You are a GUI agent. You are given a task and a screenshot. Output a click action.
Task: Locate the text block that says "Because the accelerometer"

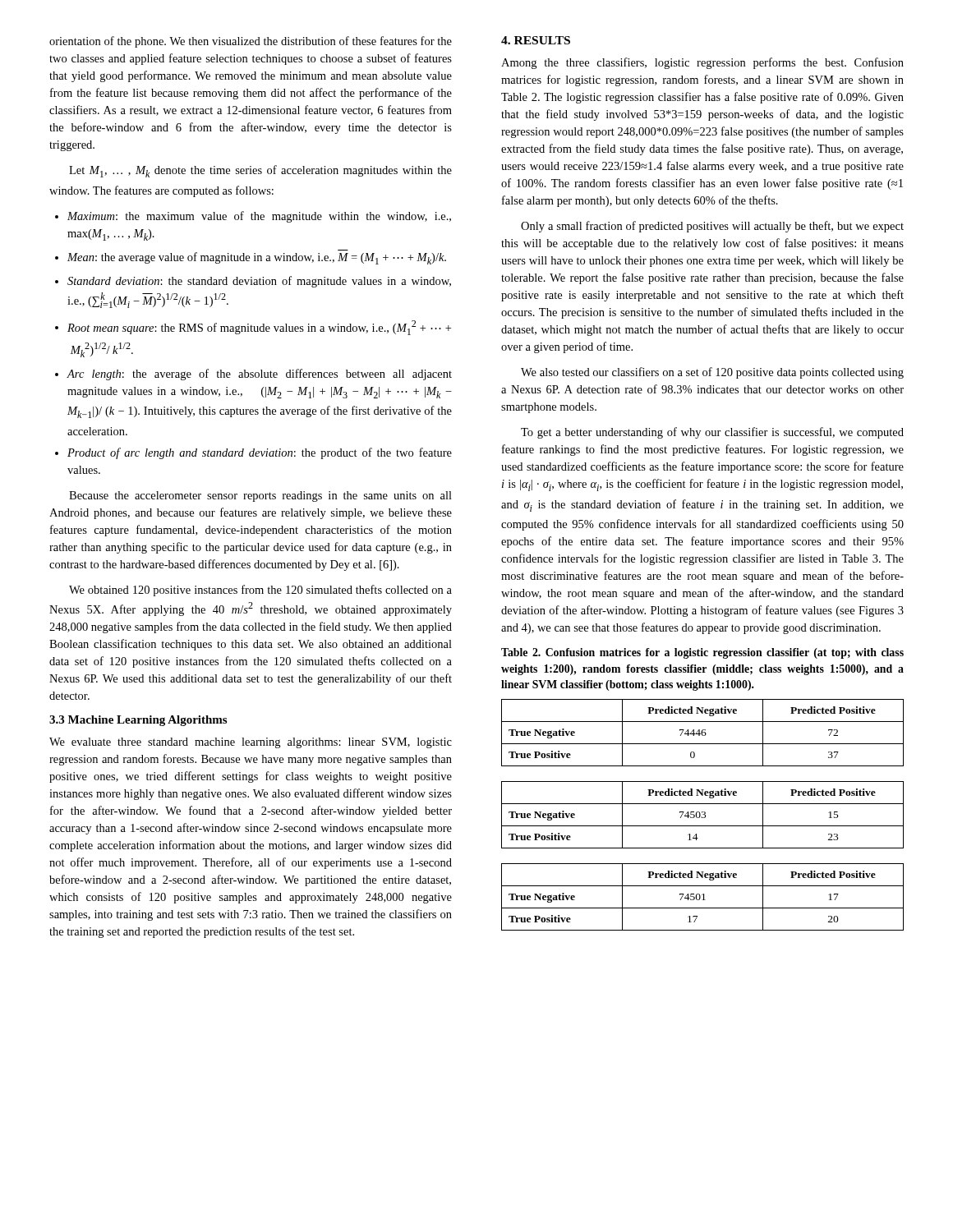coord(251,530)
